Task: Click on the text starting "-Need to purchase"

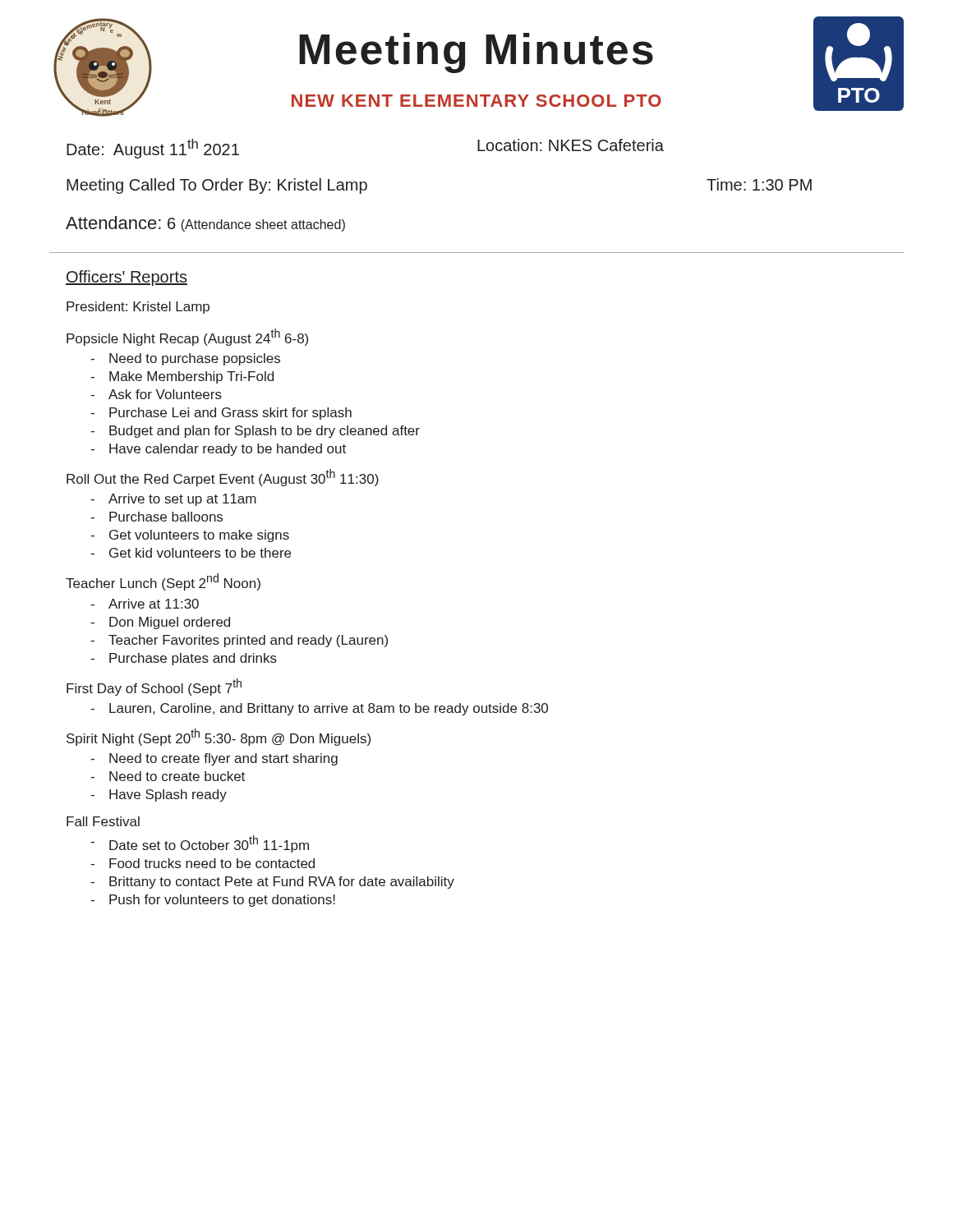Action: point(185,359)
